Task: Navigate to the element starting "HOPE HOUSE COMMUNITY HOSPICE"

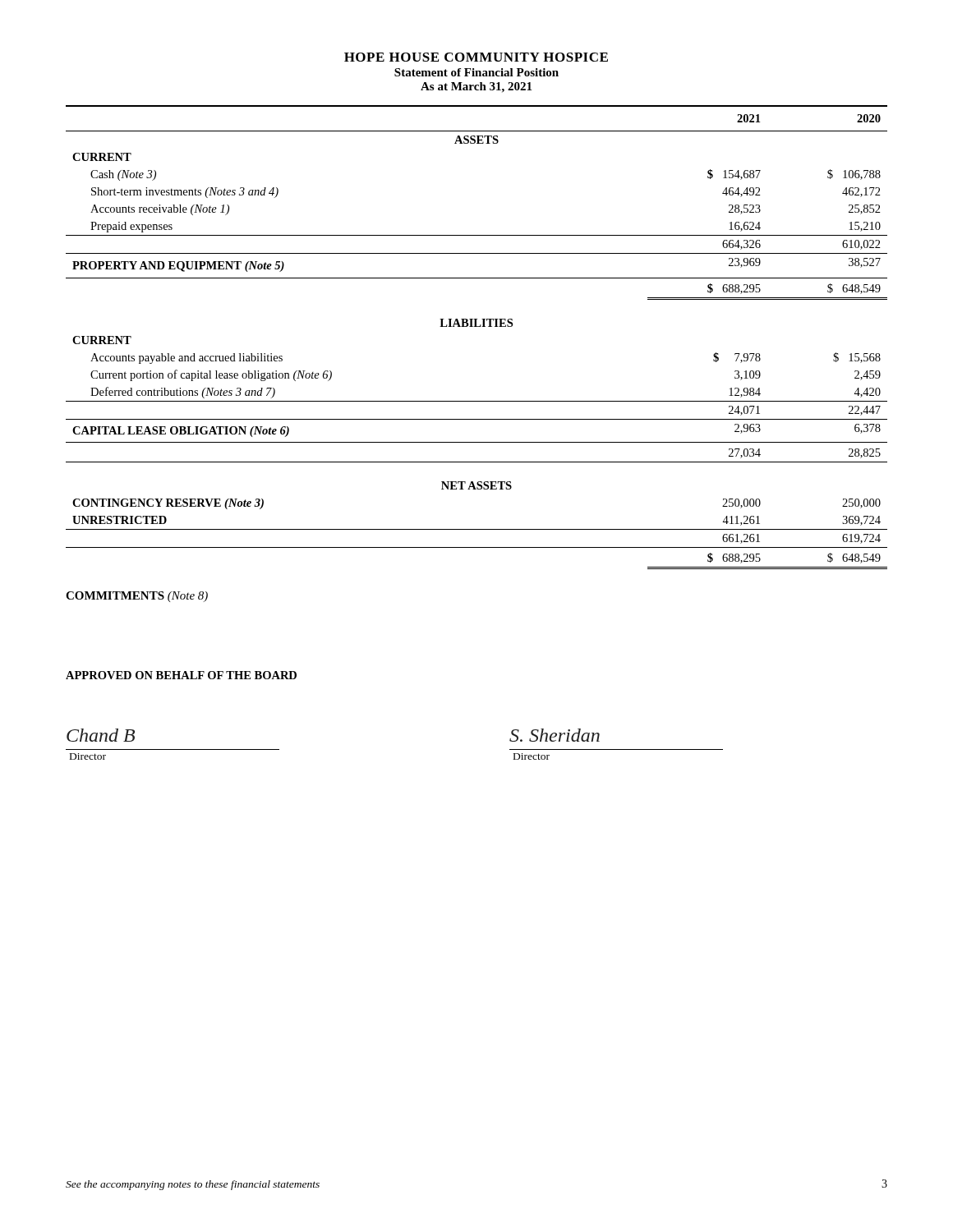Action: pyautogui.click(x=476, y=71)
